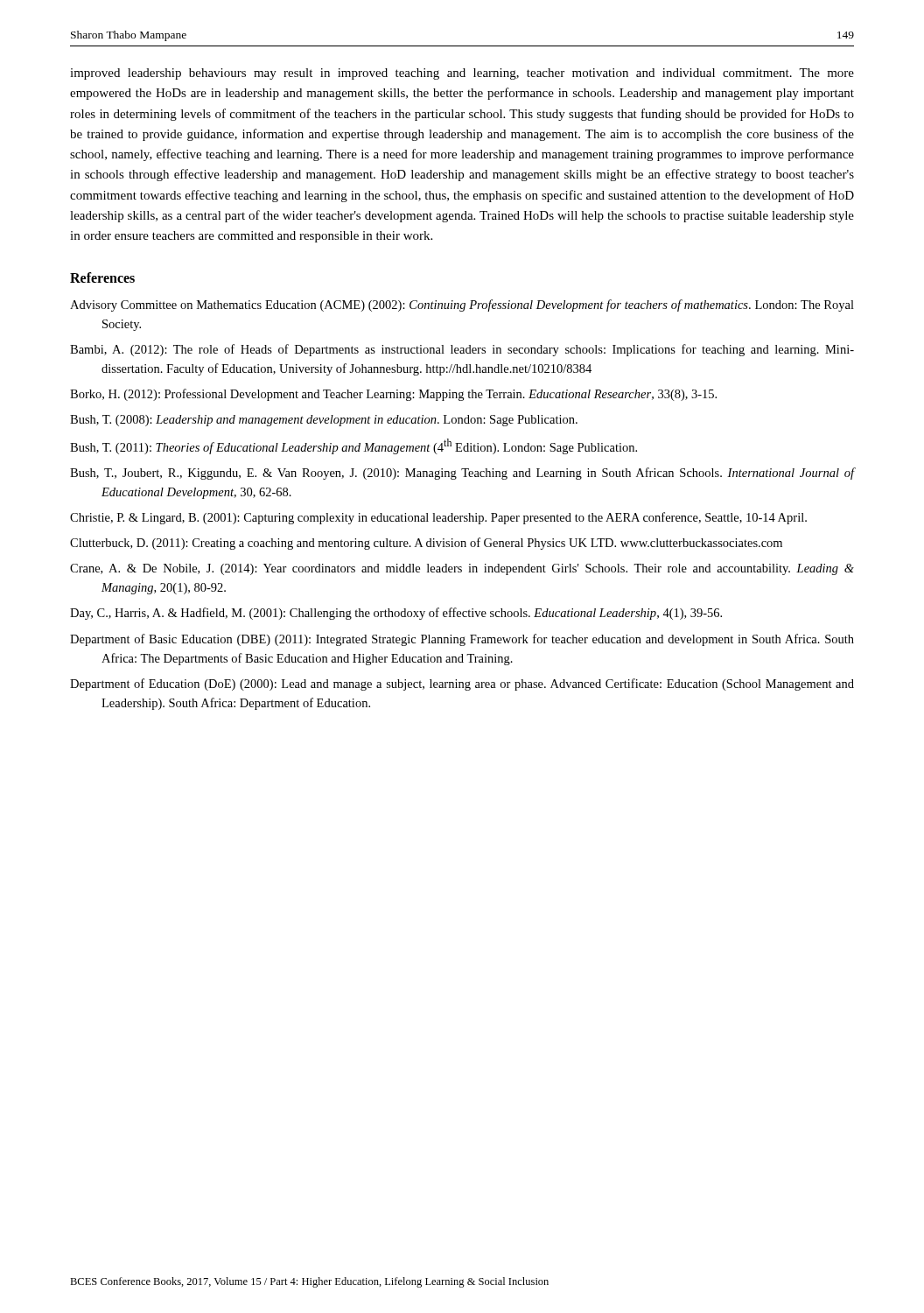Click on the passage starting "Borko, H. (2012):"

click(x=394, y=394)
